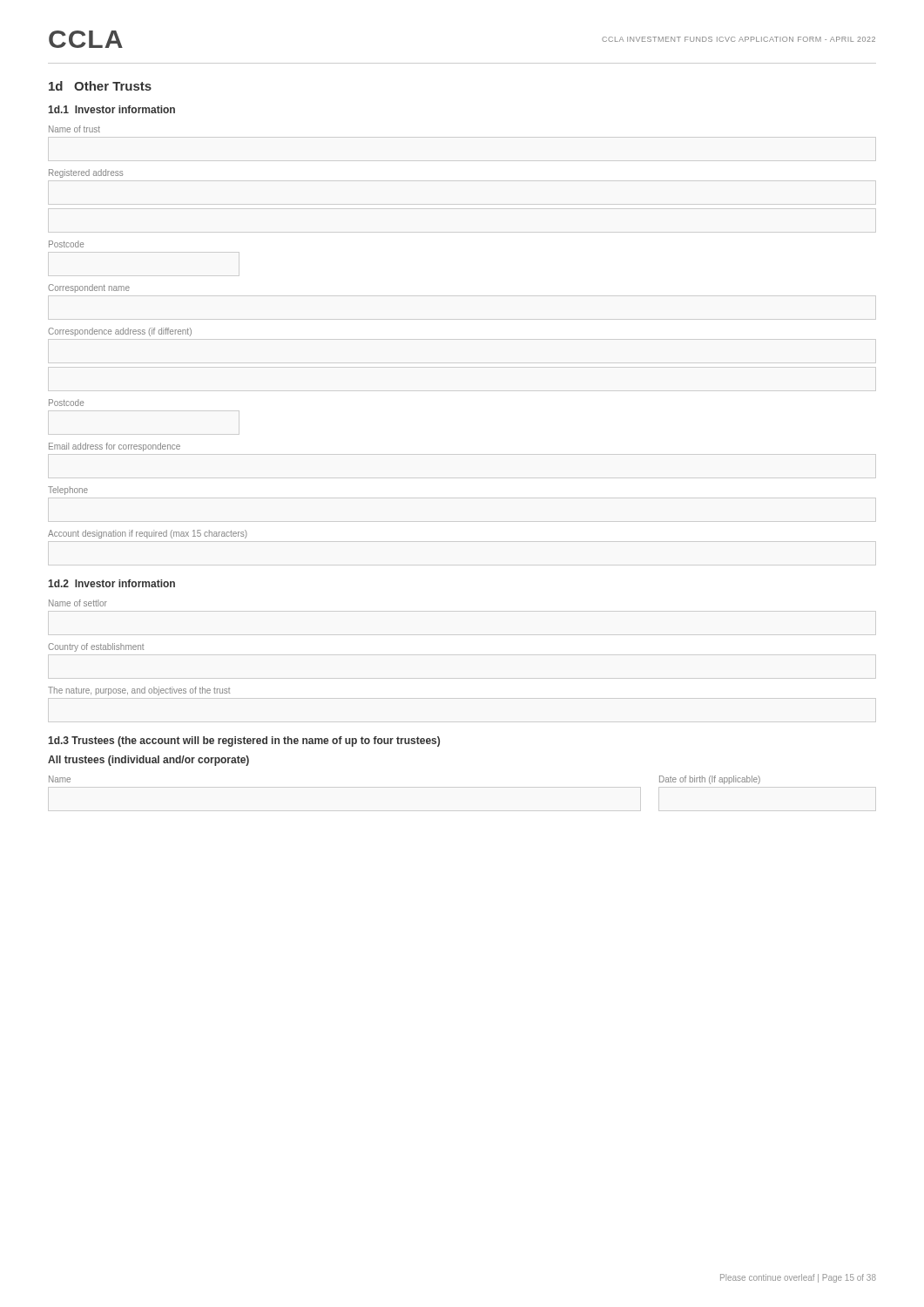Image resolution: width=924 pixels, height=1307 pixels.
Task: Select the section header that says "1d.3 Trustees (the account"
Action: click(x=244, y=741)
